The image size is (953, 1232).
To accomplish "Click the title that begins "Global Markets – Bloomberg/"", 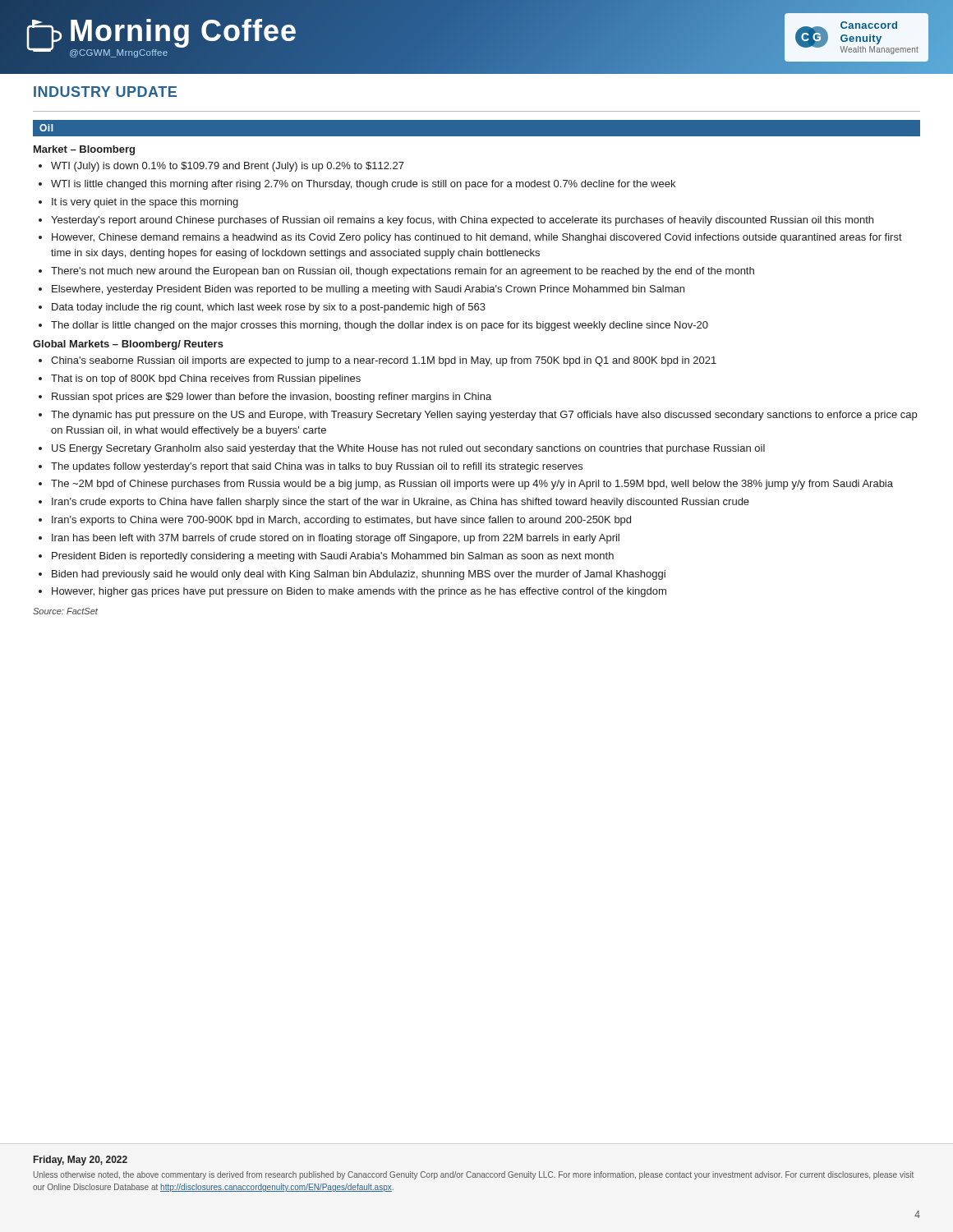I will click(128, 344).
